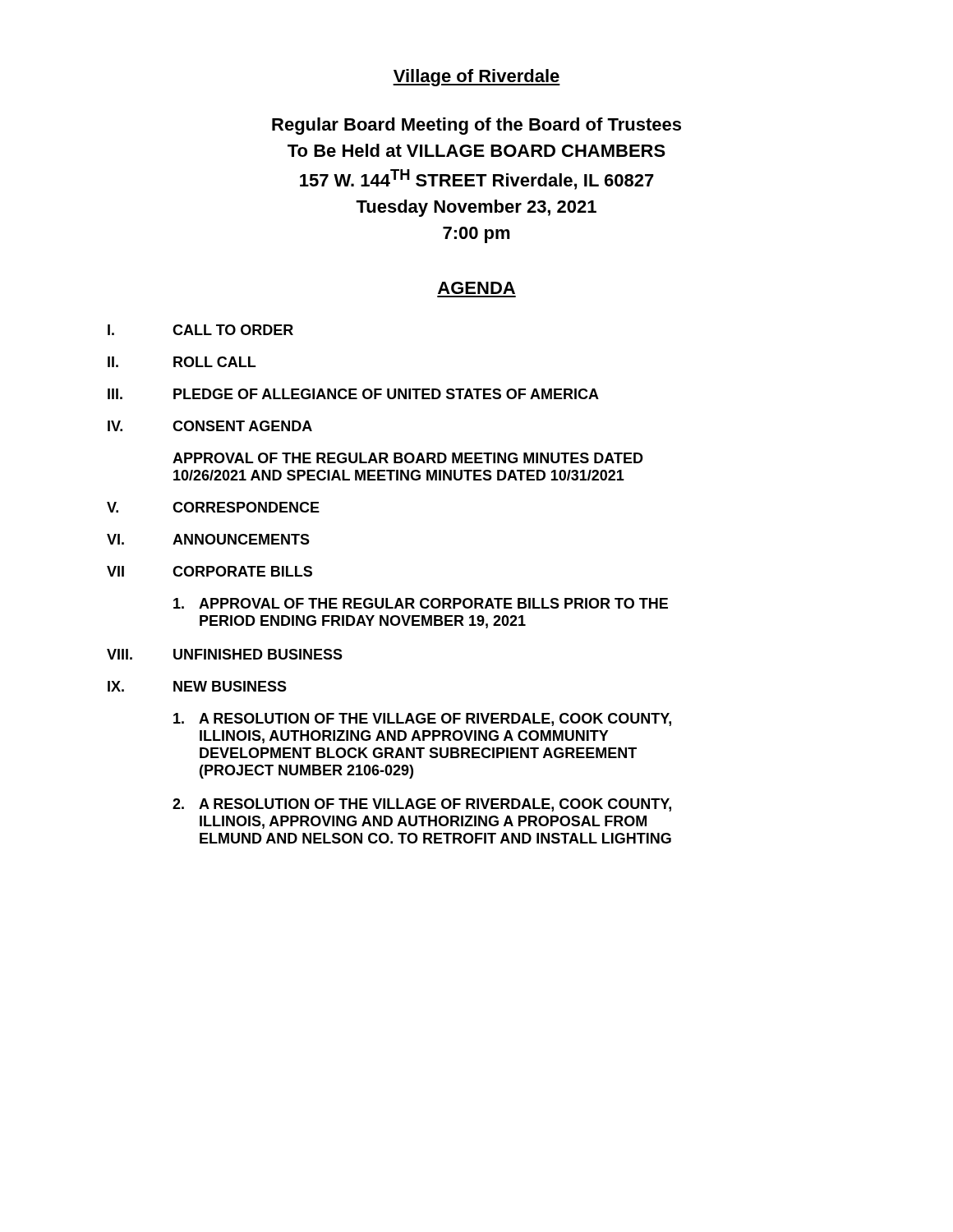Click where it says "VIII. UNFINISHED BUSINESS"
953x1232 pixels.
point(225,654)
